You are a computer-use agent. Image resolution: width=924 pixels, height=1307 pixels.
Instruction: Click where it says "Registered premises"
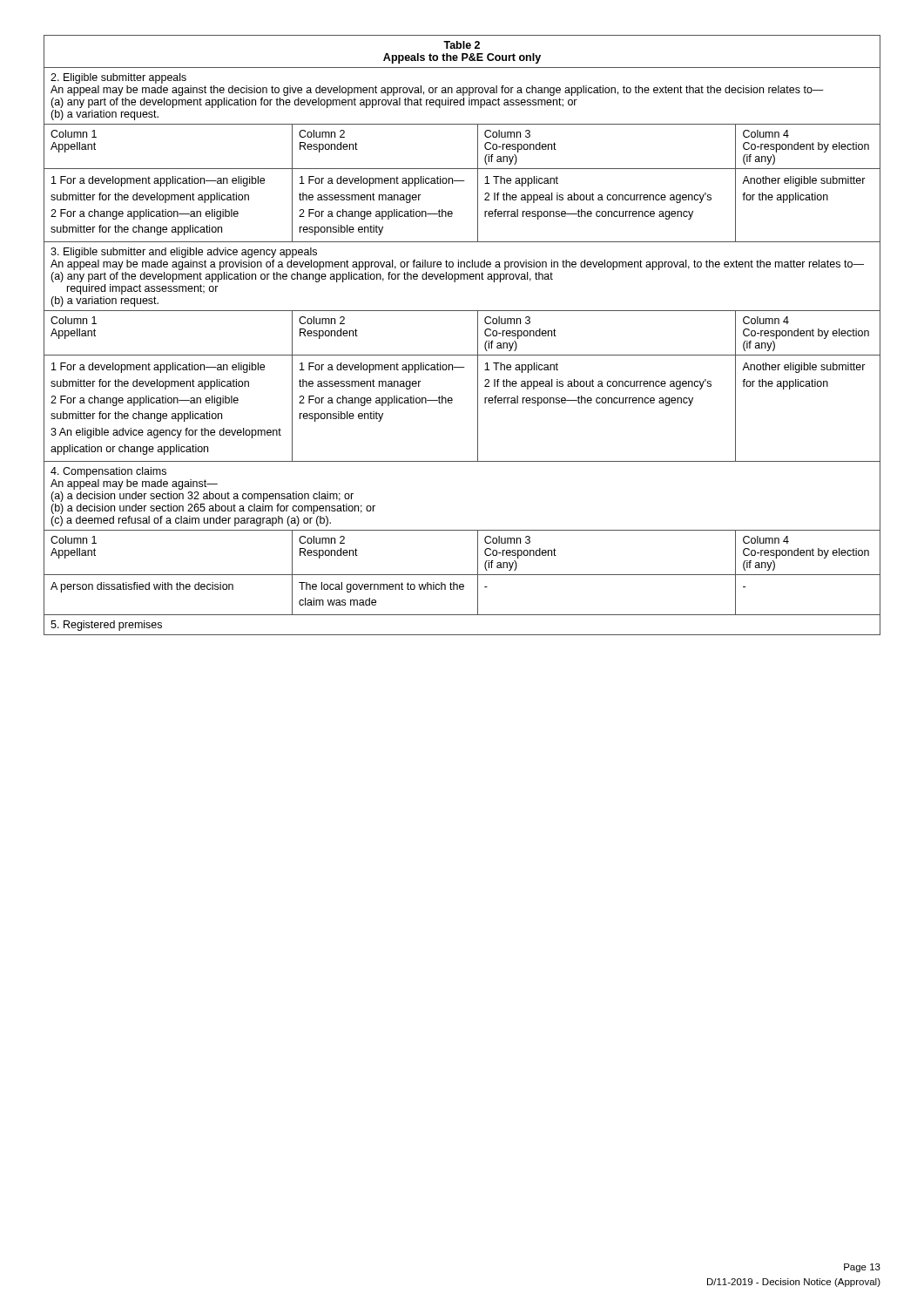tap(106, 625)
